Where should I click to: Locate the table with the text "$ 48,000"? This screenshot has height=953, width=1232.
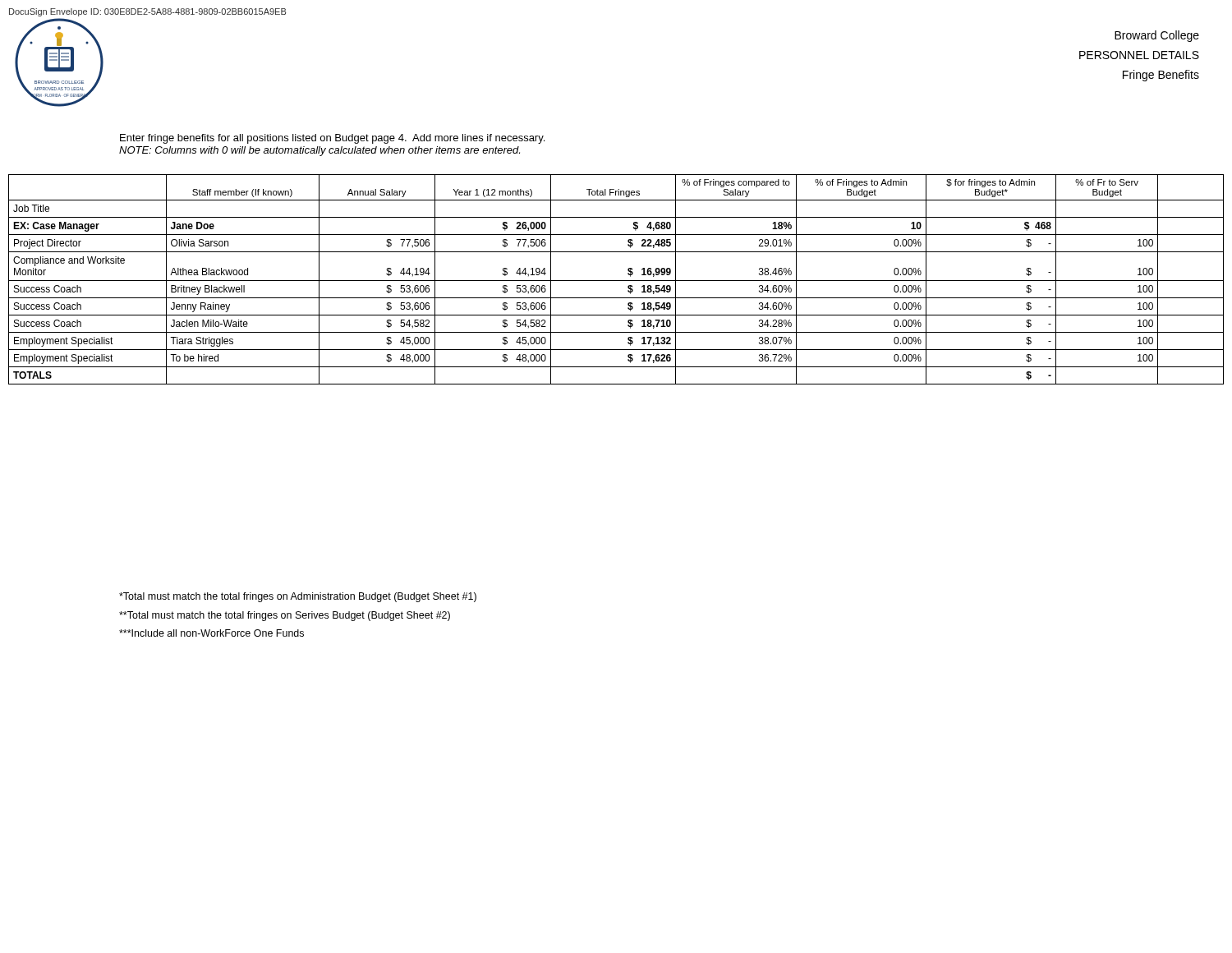[x=616, y=279]
